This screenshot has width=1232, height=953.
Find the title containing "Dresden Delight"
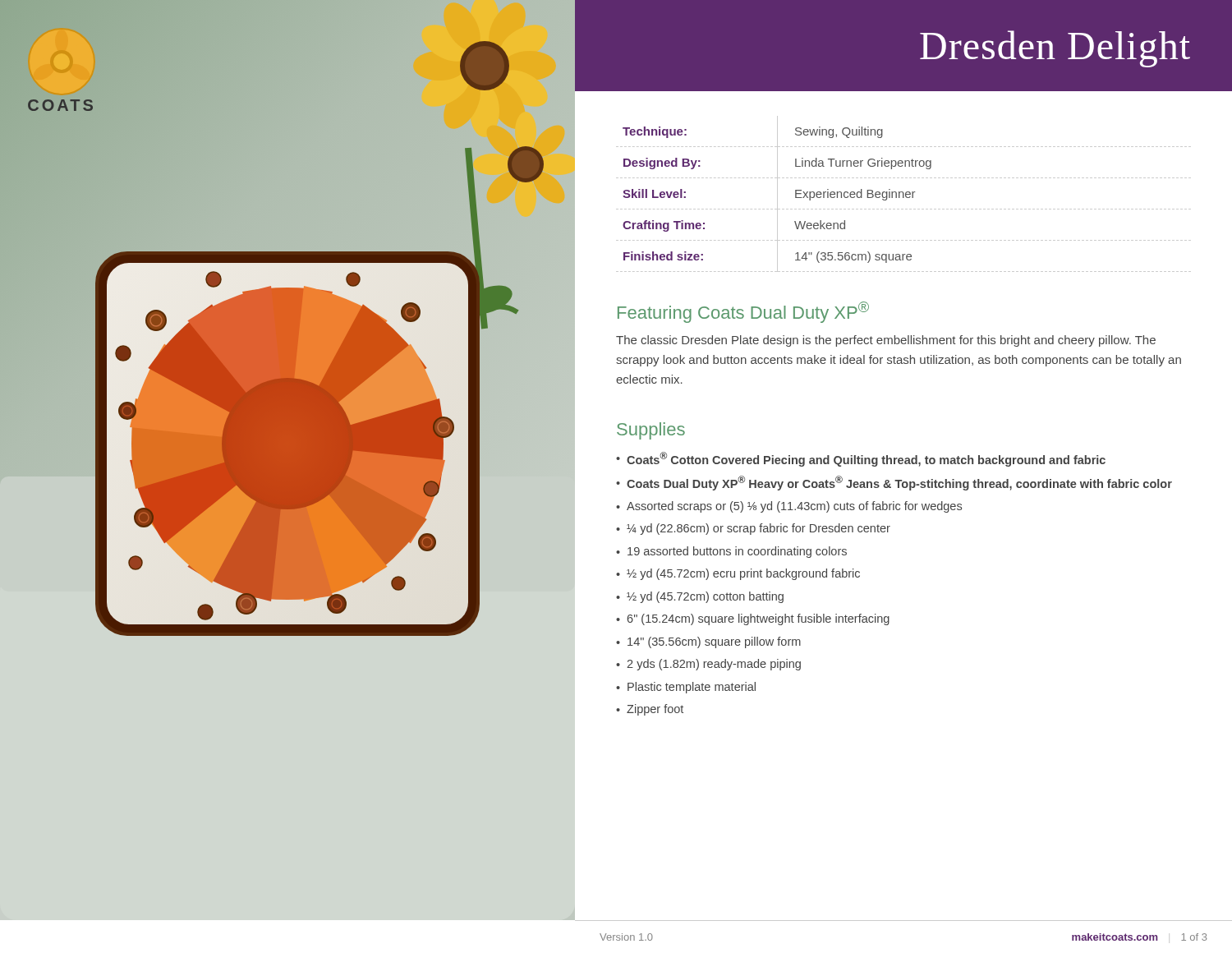[x=903, y=46]
